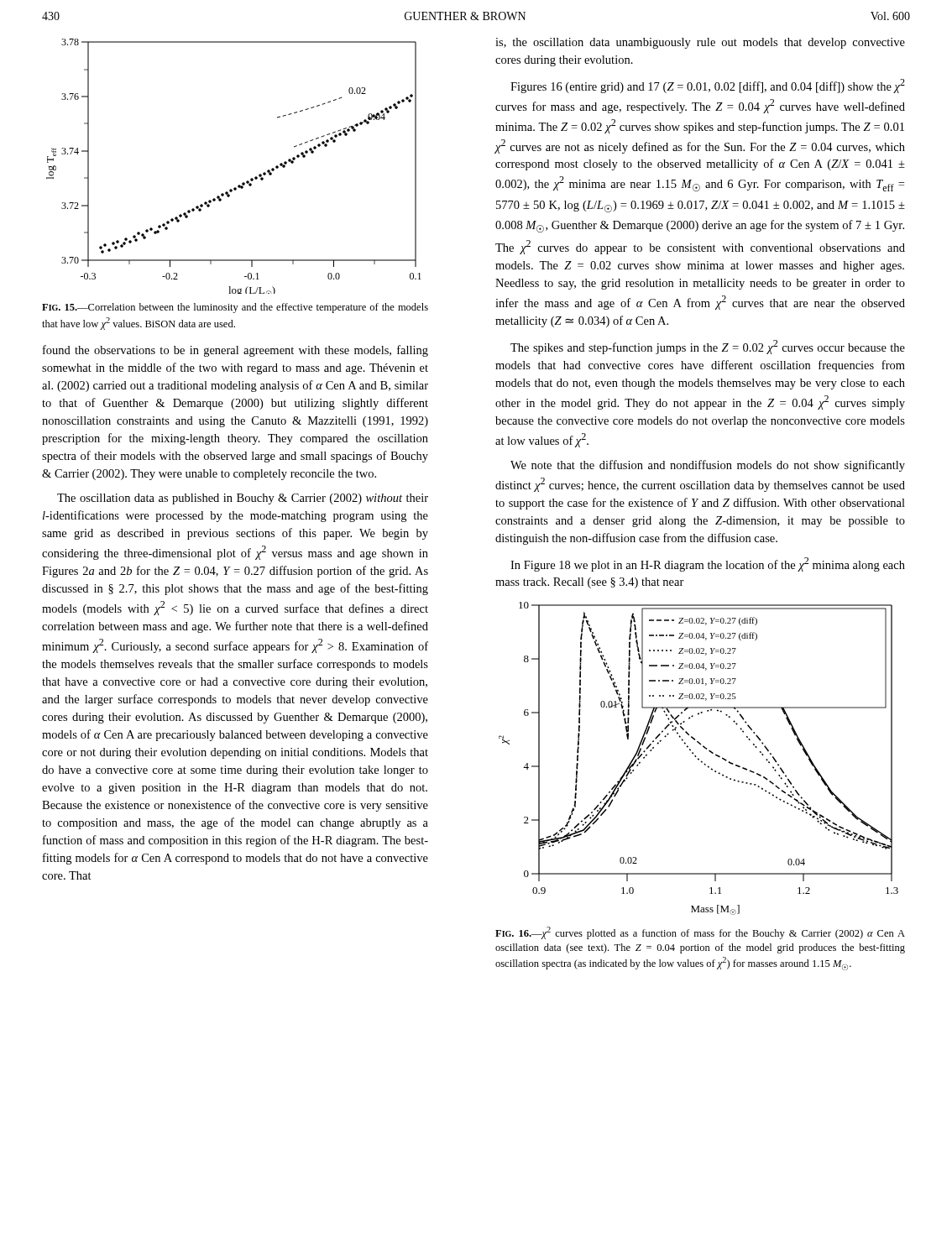Locate the line chart

tap(700, 759)
